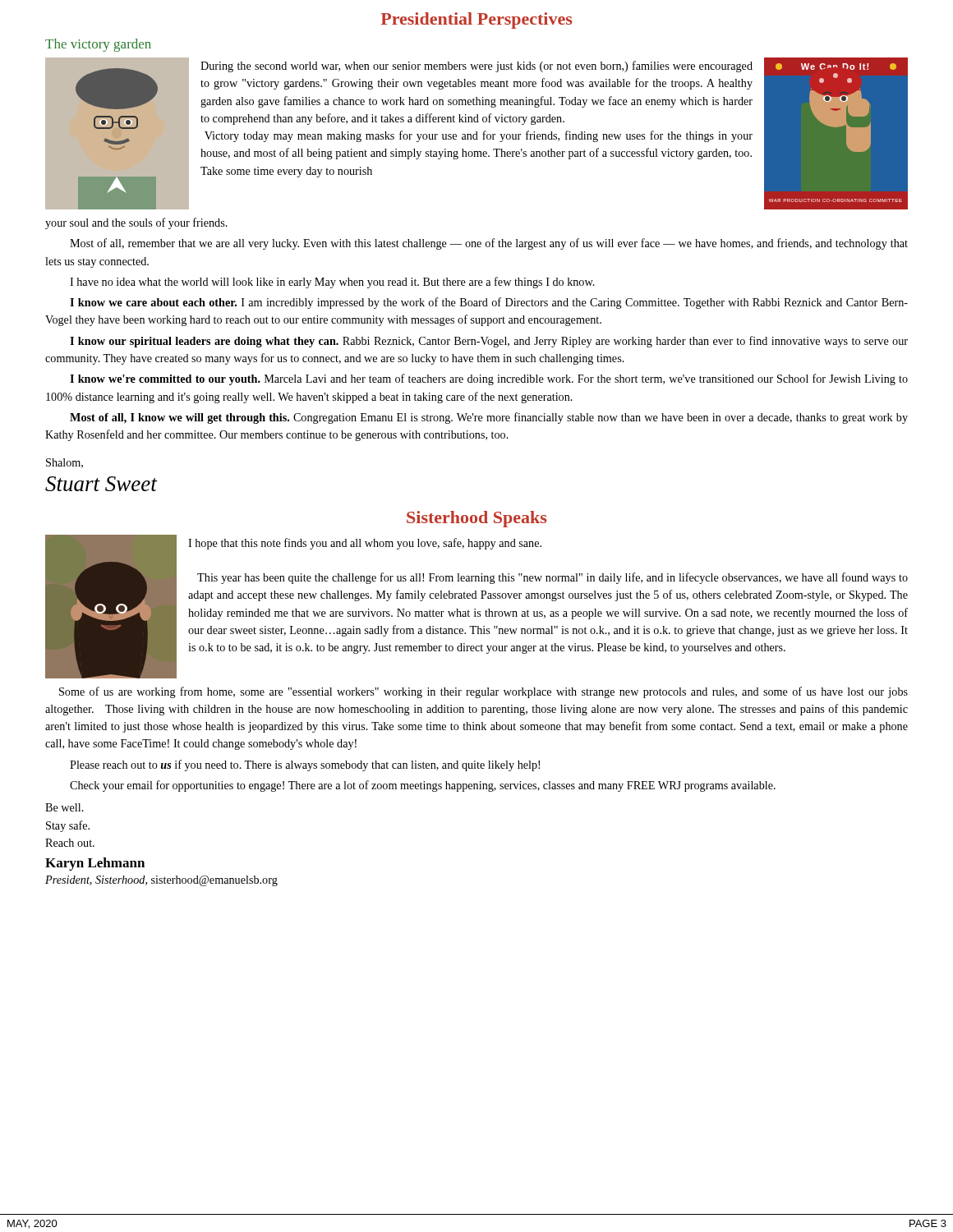Where is the passage that starts "Please reach out"?

306,764
